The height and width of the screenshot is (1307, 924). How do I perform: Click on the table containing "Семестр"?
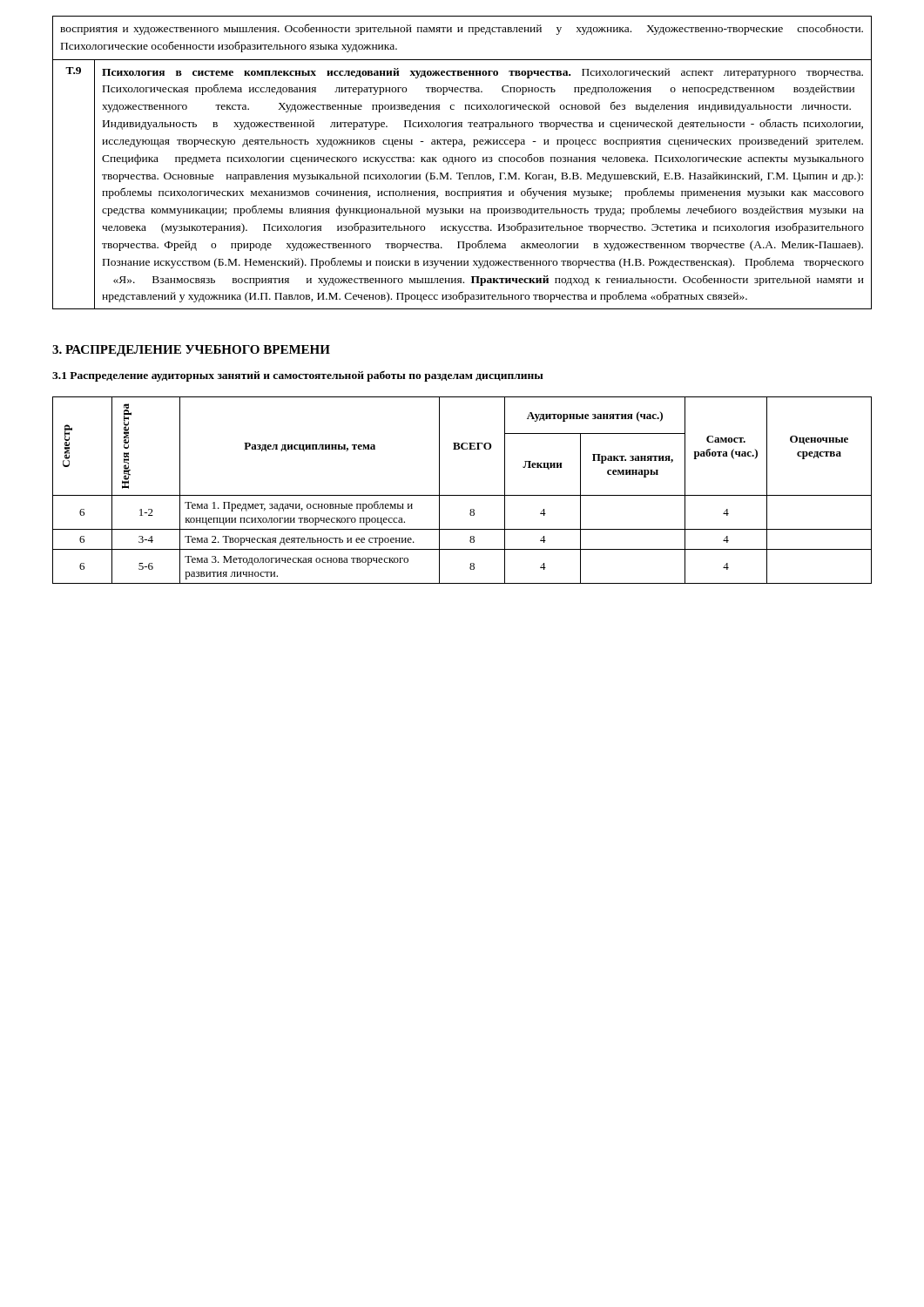[x=462, y=490]
